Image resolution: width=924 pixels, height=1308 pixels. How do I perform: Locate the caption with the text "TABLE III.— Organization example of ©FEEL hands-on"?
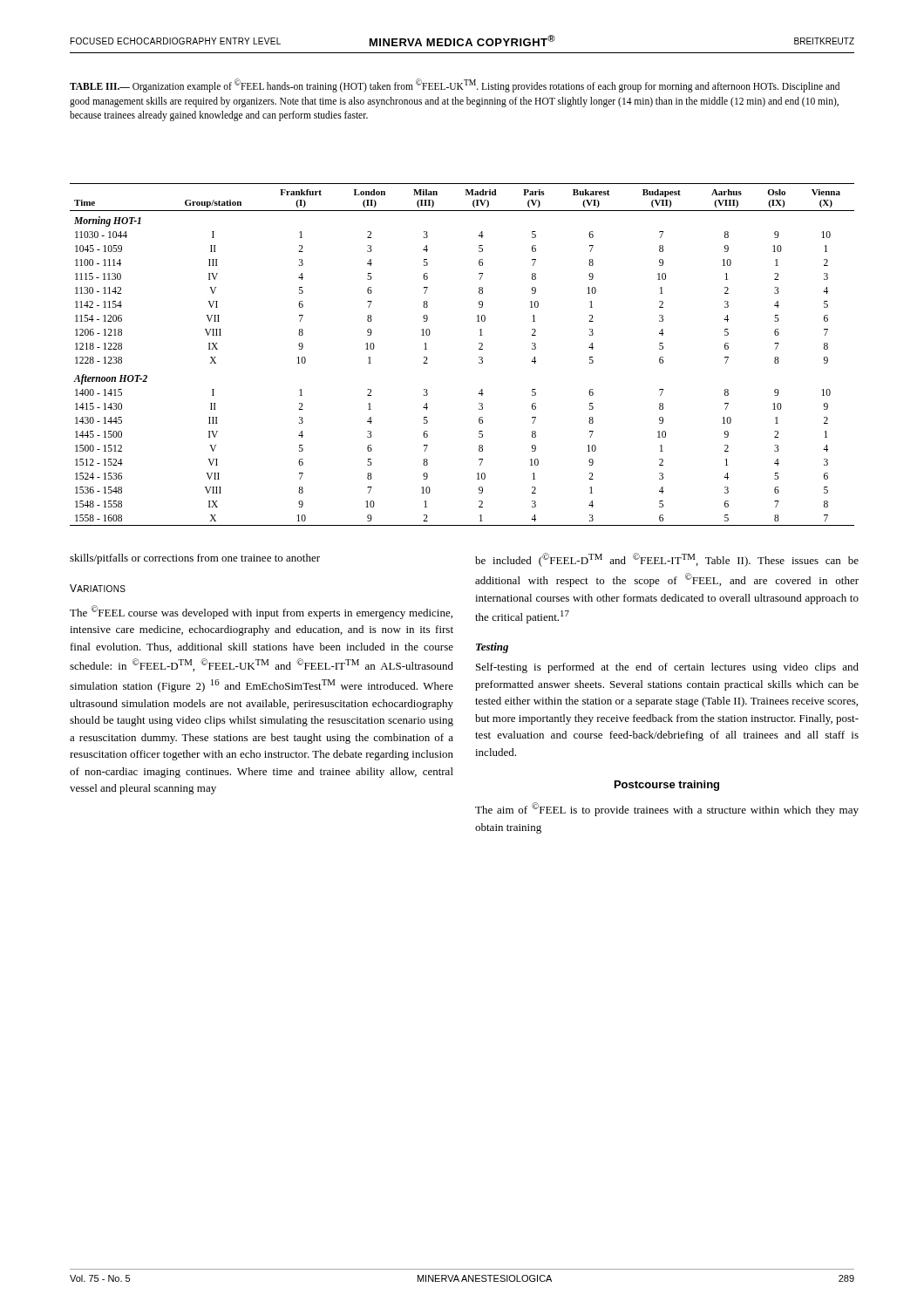[455, 99]
